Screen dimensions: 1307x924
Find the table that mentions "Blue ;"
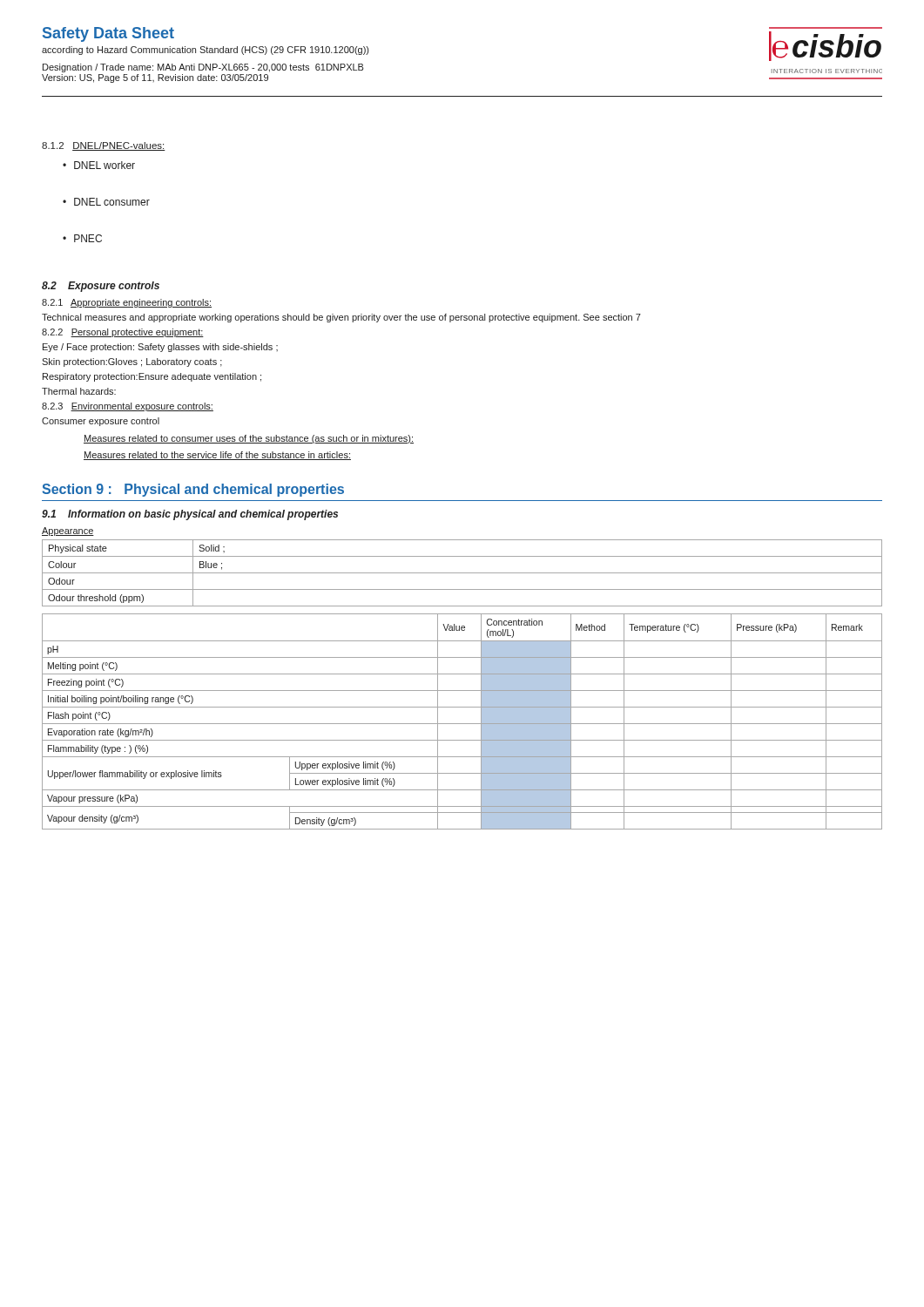point(462,566)
